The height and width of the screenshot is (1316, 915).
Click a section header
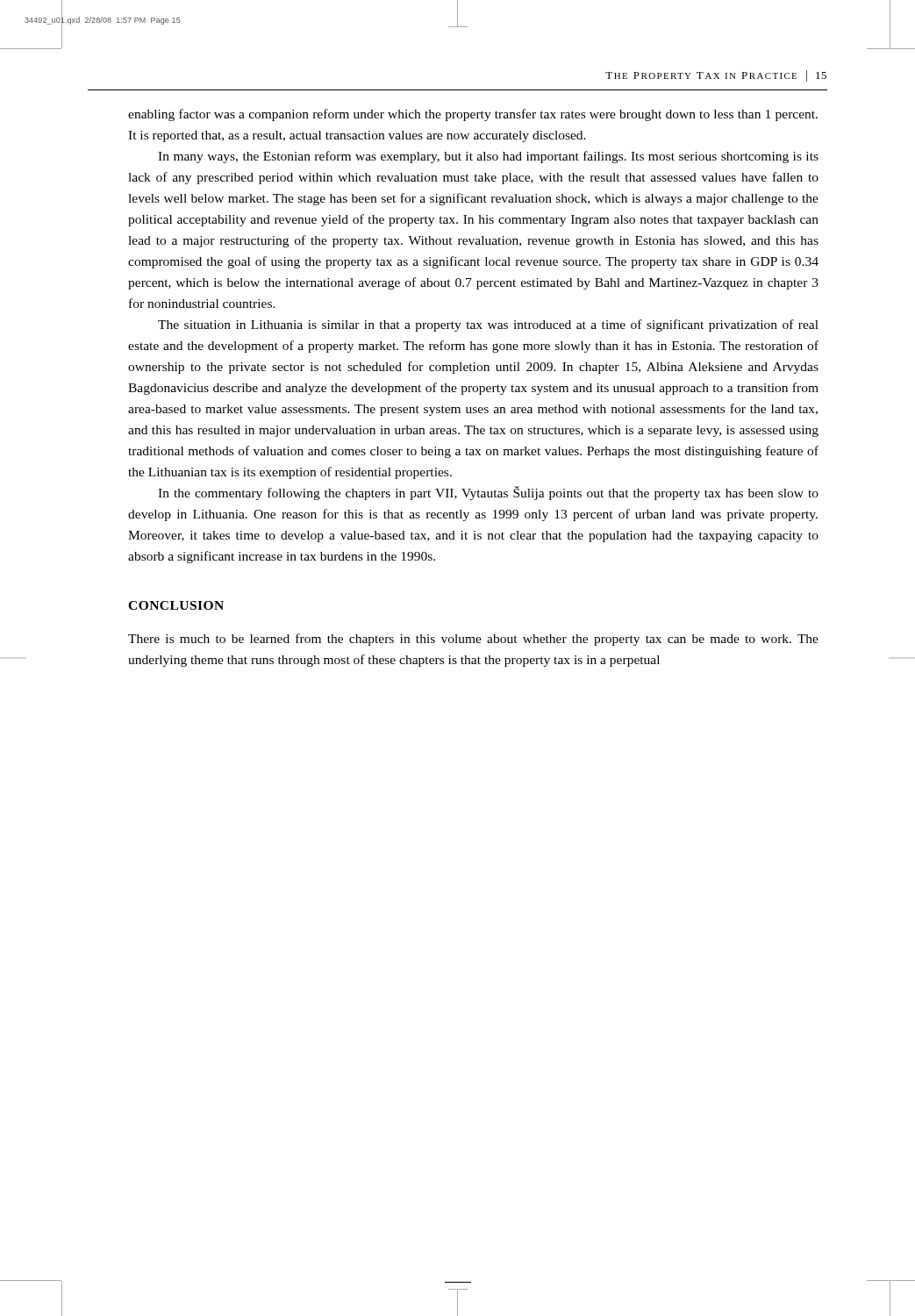pos(176,605)
